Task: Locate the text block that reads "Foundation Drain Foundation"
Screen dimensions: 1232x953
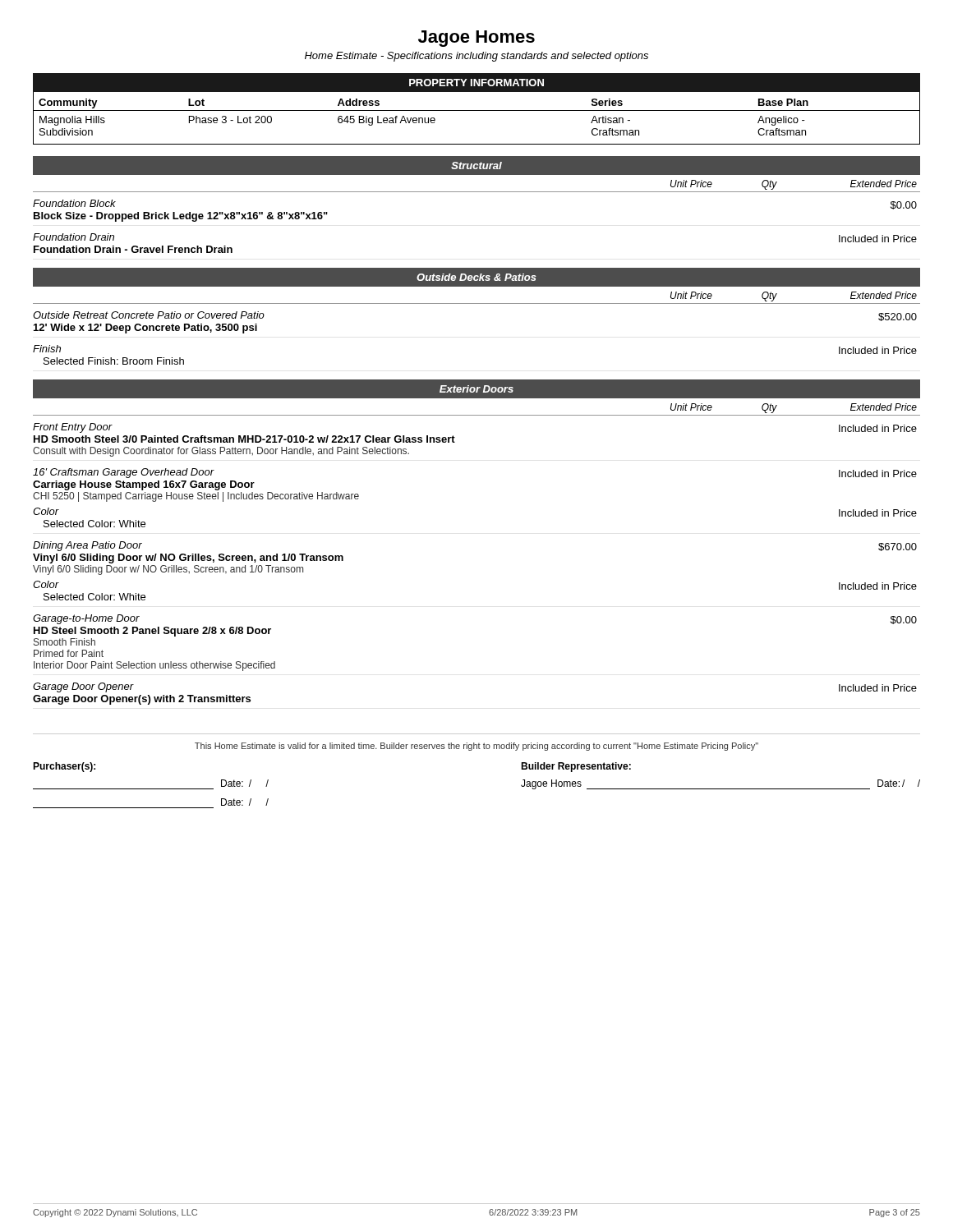Action: point(73,238)
